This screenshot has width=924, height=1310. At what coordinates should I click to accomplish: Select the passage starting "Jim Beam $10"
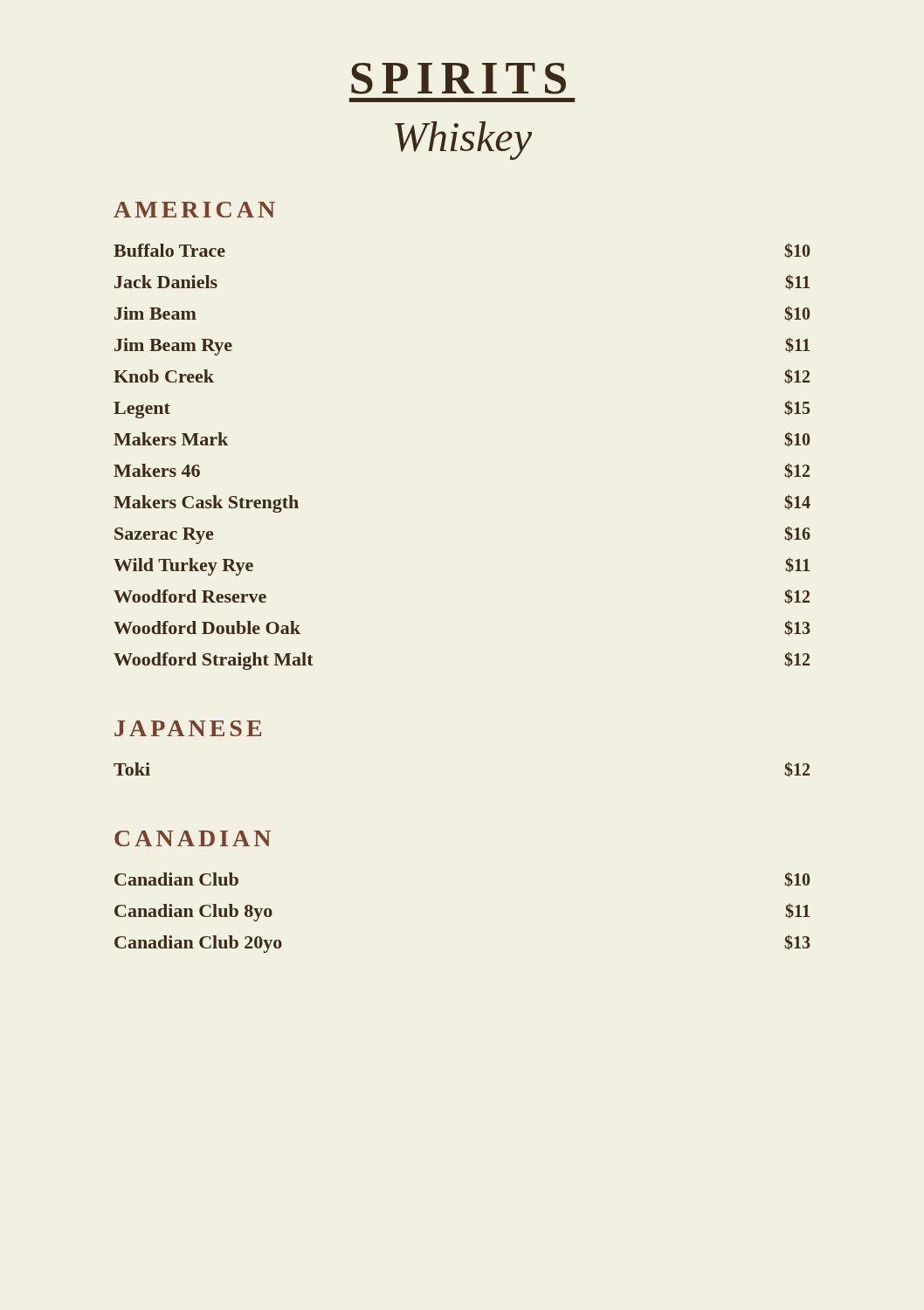(x=155, y=313)
